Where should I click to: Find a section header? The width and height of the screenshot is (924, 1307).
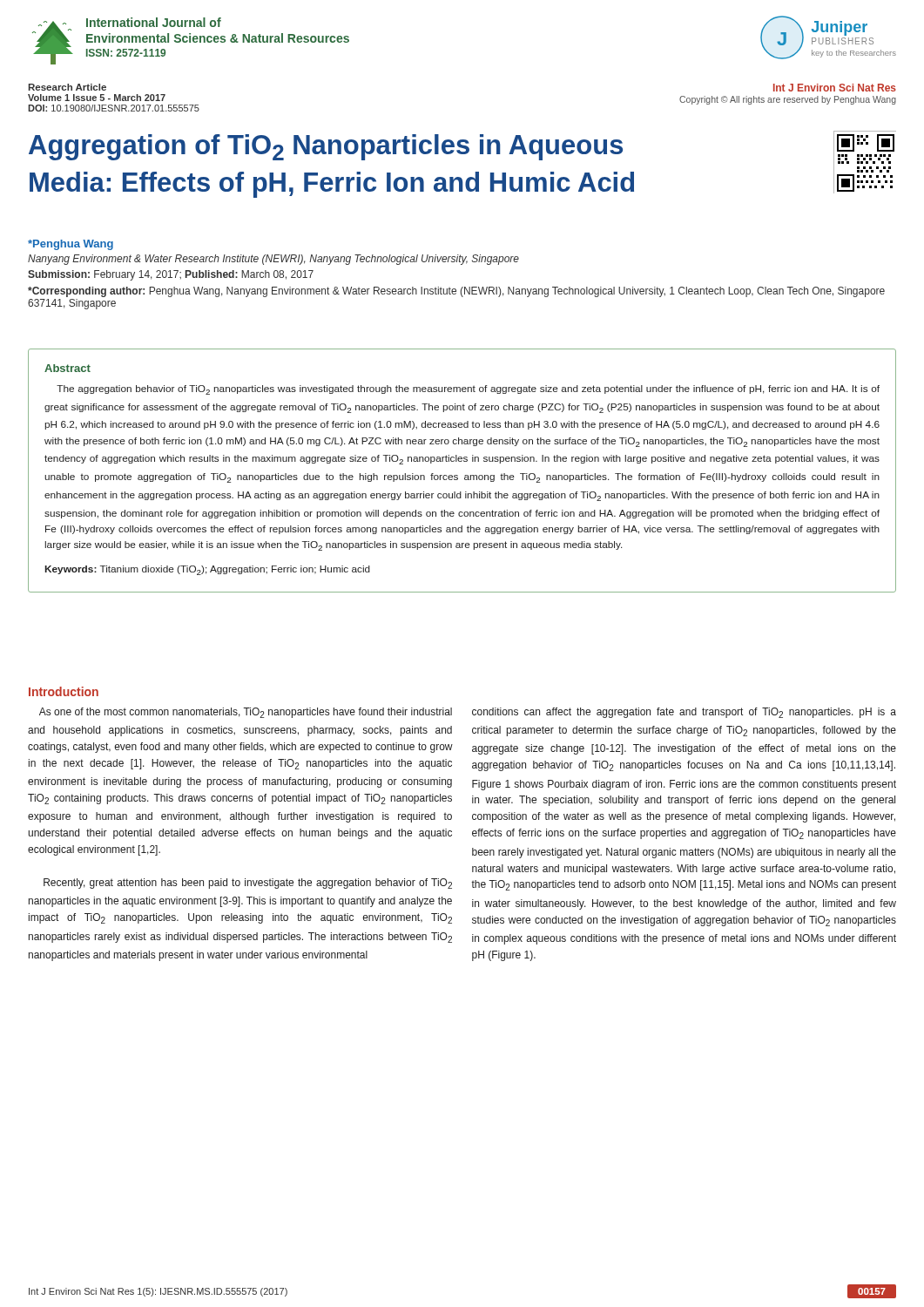(x=63, y=692)
